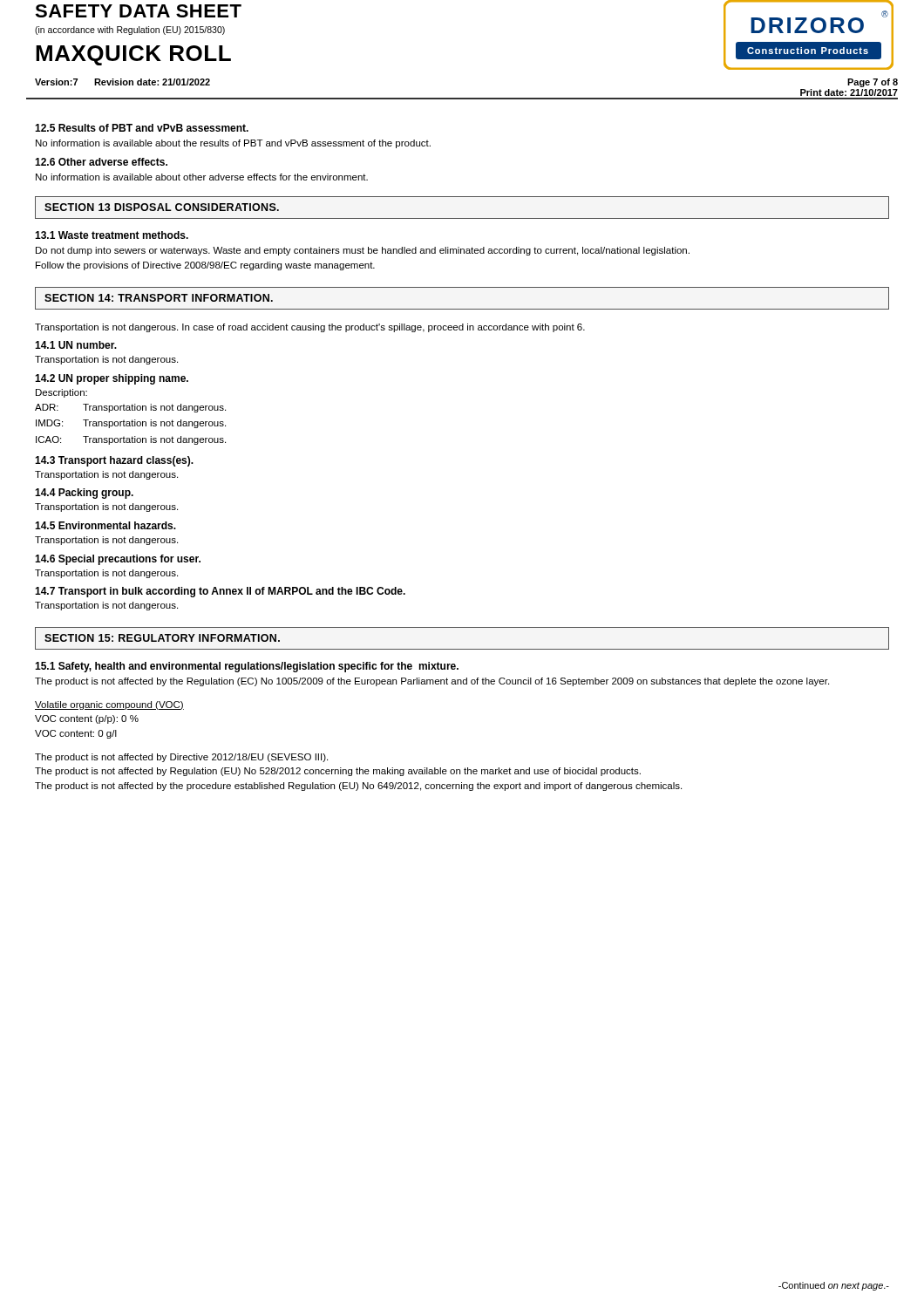Locate the block of text that opens with "Description: ADR:Transportation is not"
The width and height of the screenshot is (924, 1308).
click(131, 418)
